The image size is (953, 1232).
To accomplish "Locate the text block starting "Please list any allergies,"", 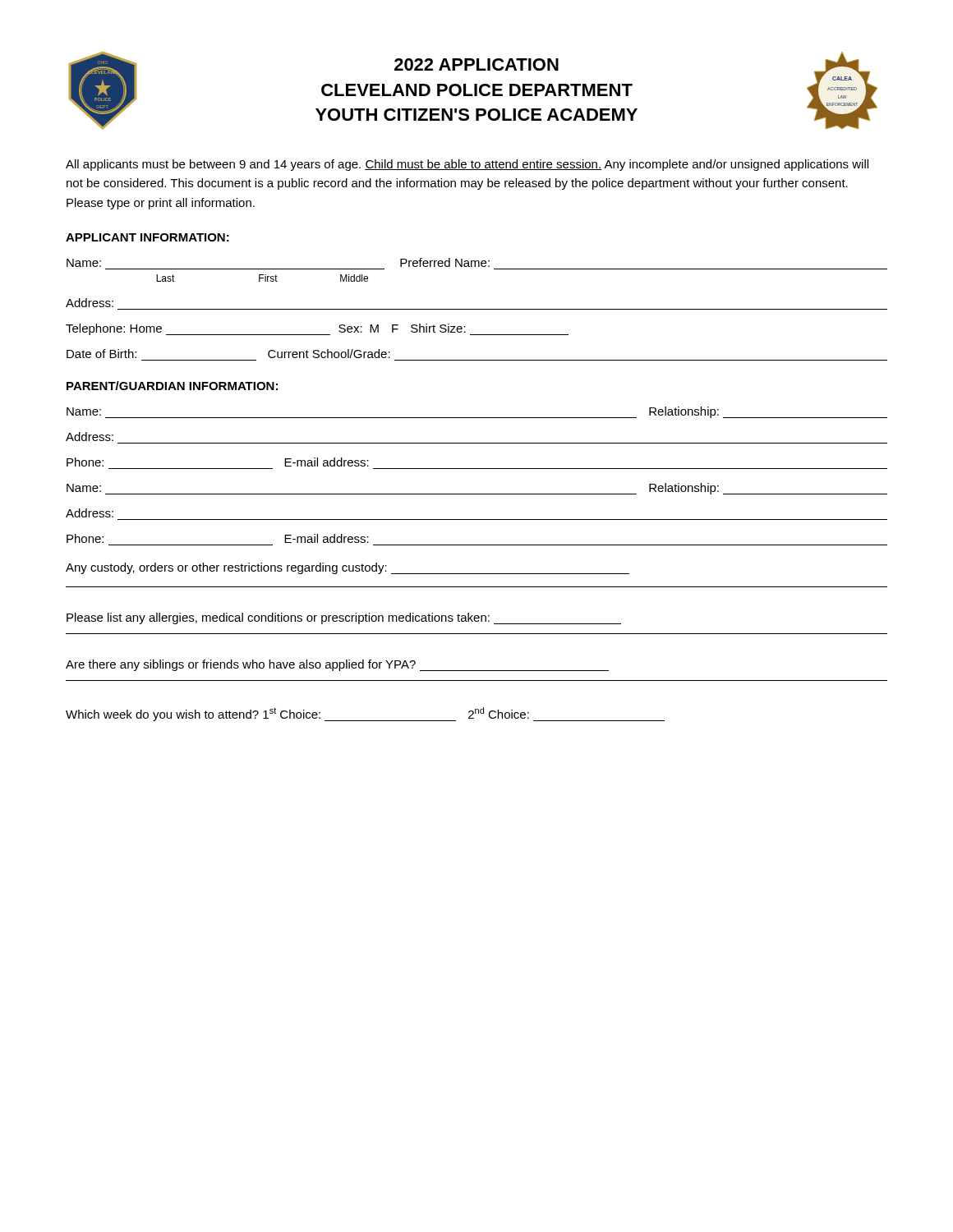I will [x=343, y=616].
